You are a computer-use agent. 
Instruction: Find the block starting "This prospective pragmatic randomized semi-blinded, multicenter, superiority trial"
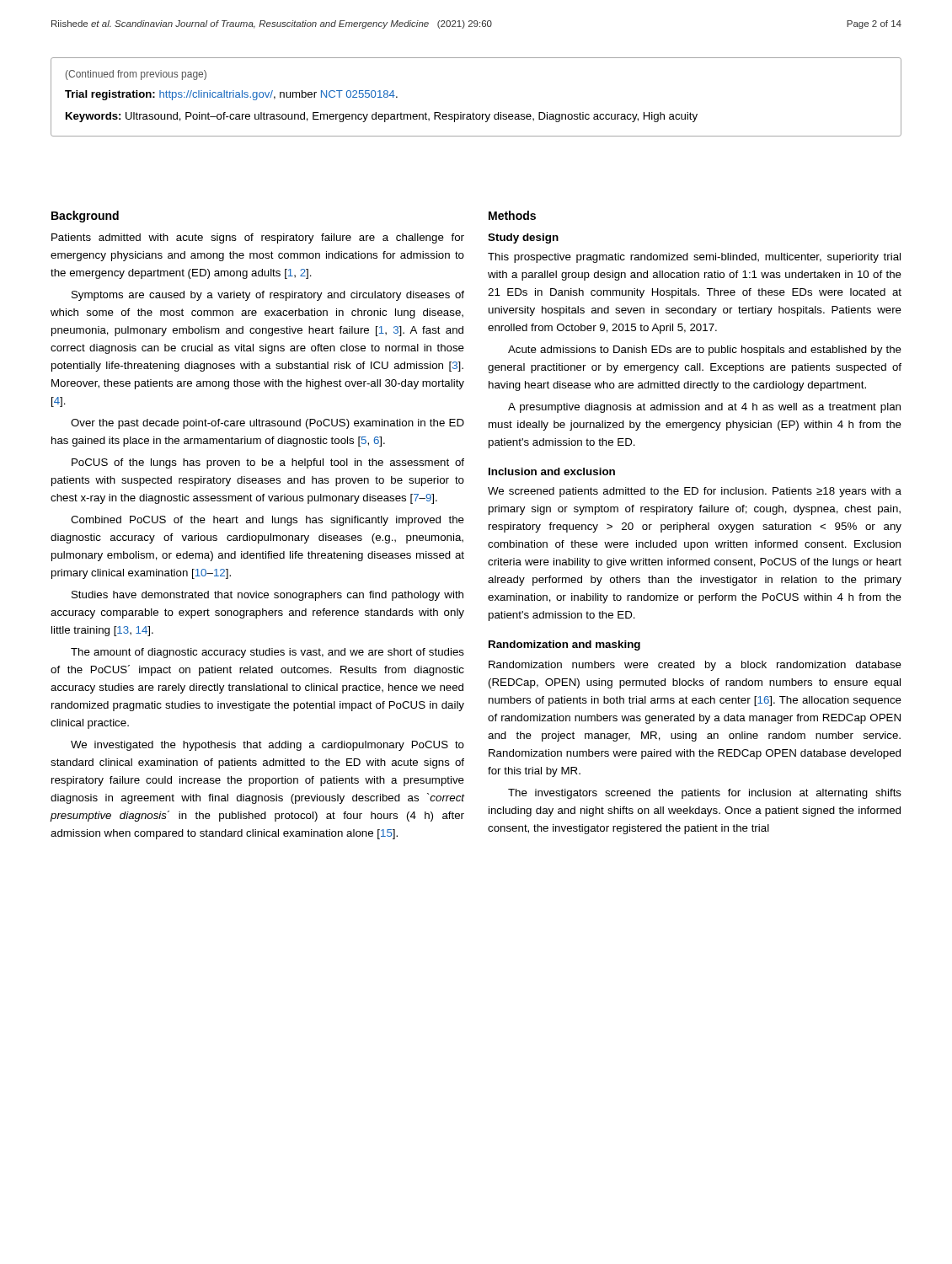pyautogui.click(x=695, y=350)
